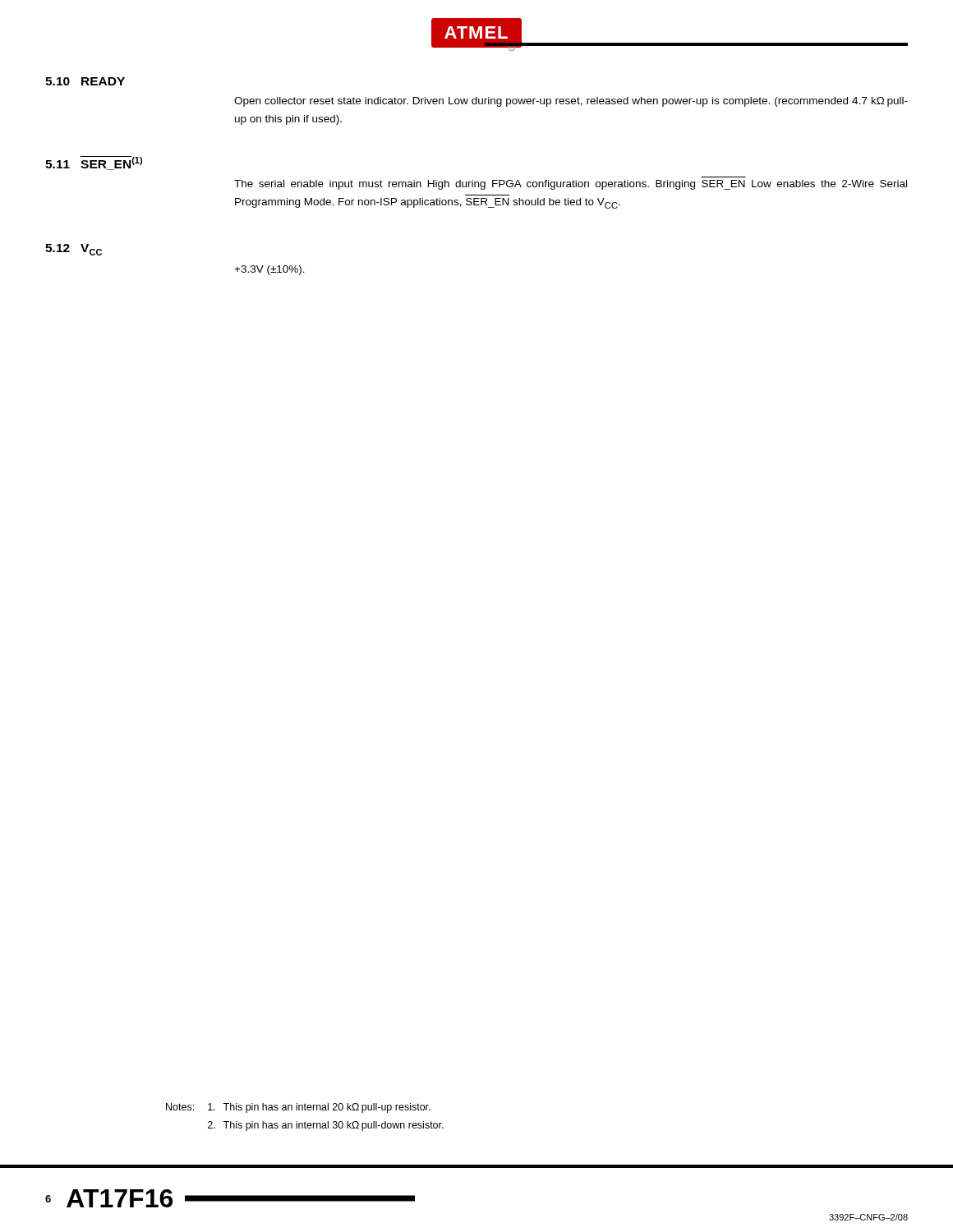Locate the footnote
This screenshot has width=953, height=1232.
point(305,1116)
